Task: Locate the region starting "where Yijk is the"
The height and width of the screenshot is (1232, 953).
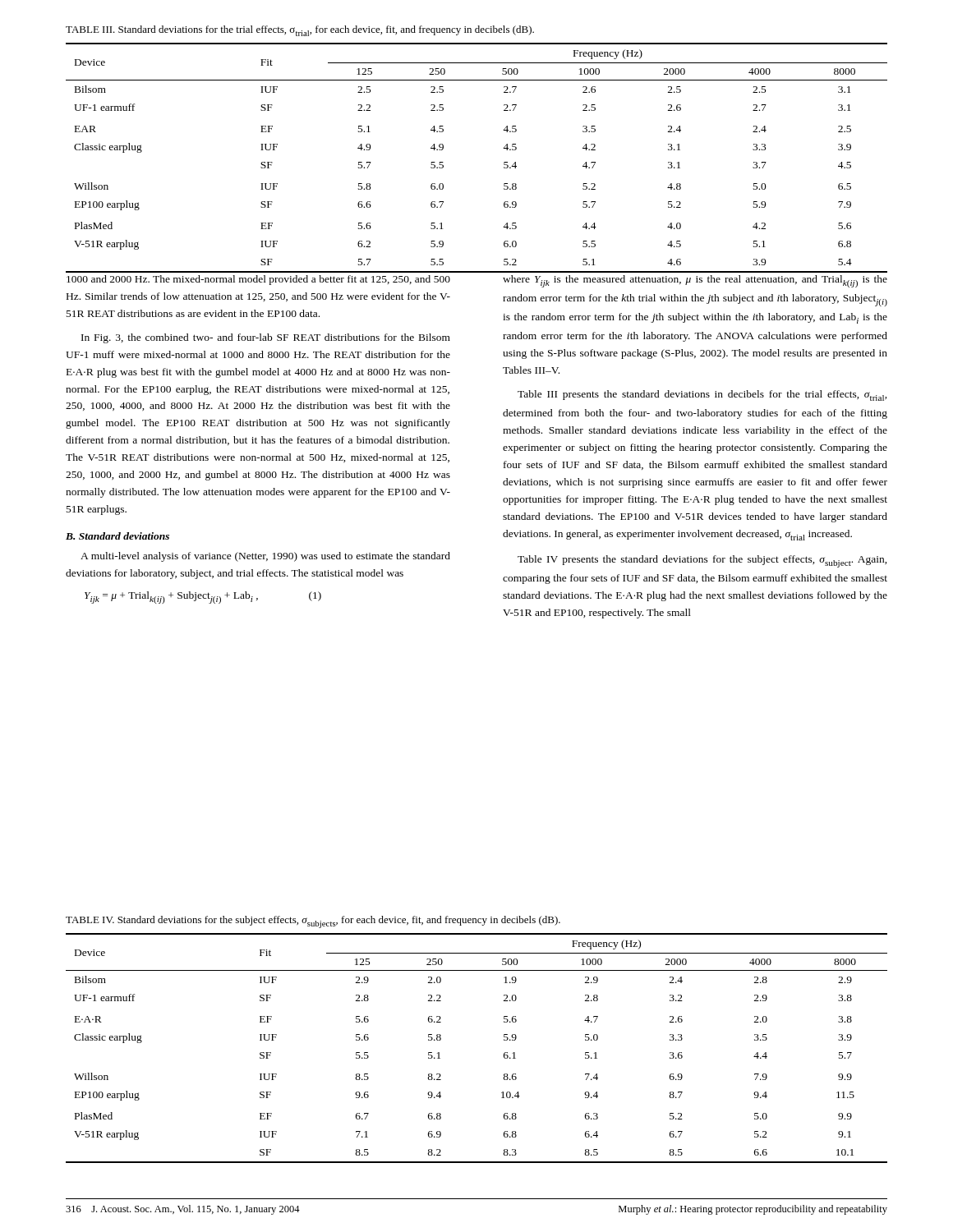Action: tap(695, 446)
